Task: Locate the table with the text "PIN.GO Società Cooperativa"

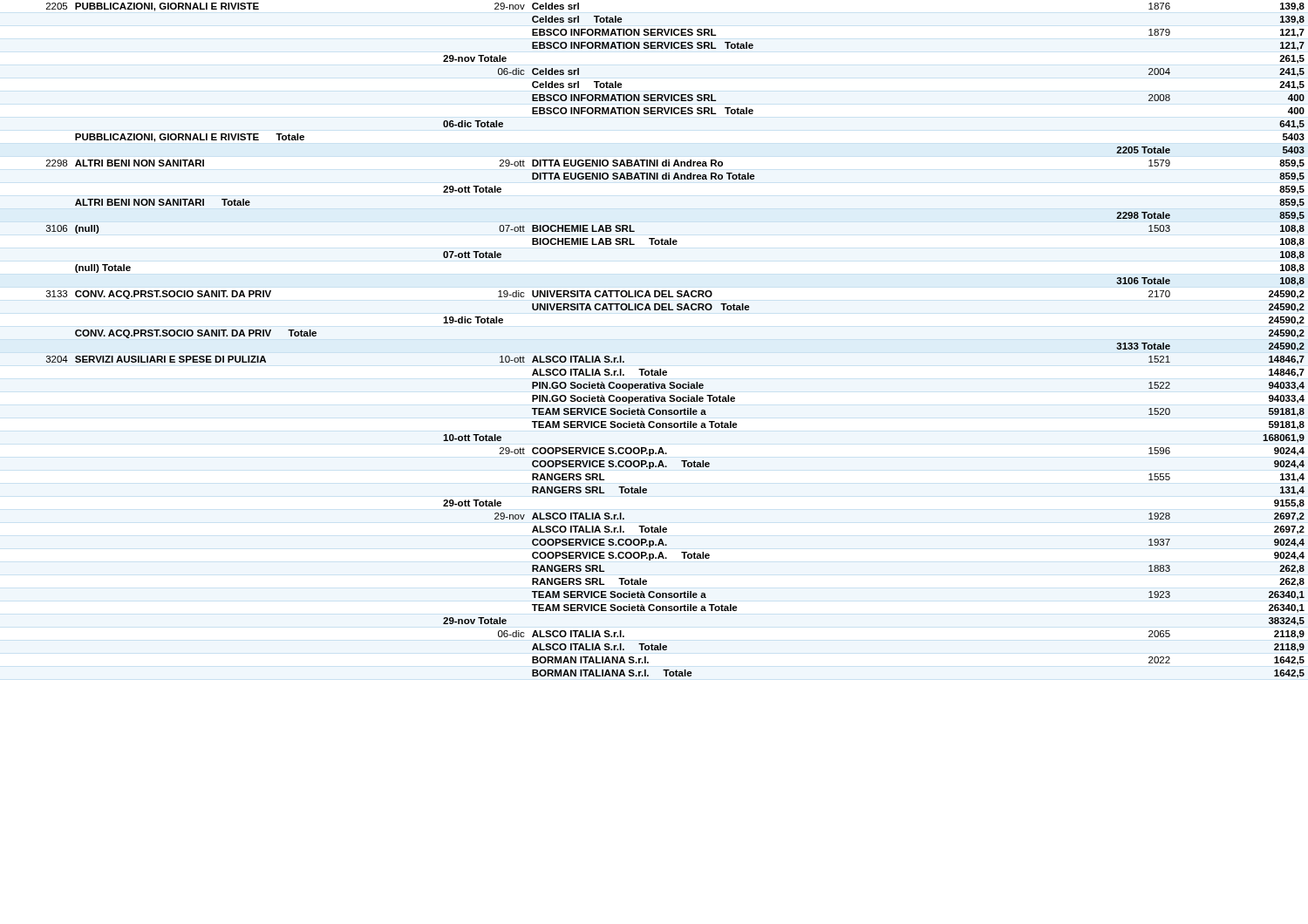Action: (654, 340)
